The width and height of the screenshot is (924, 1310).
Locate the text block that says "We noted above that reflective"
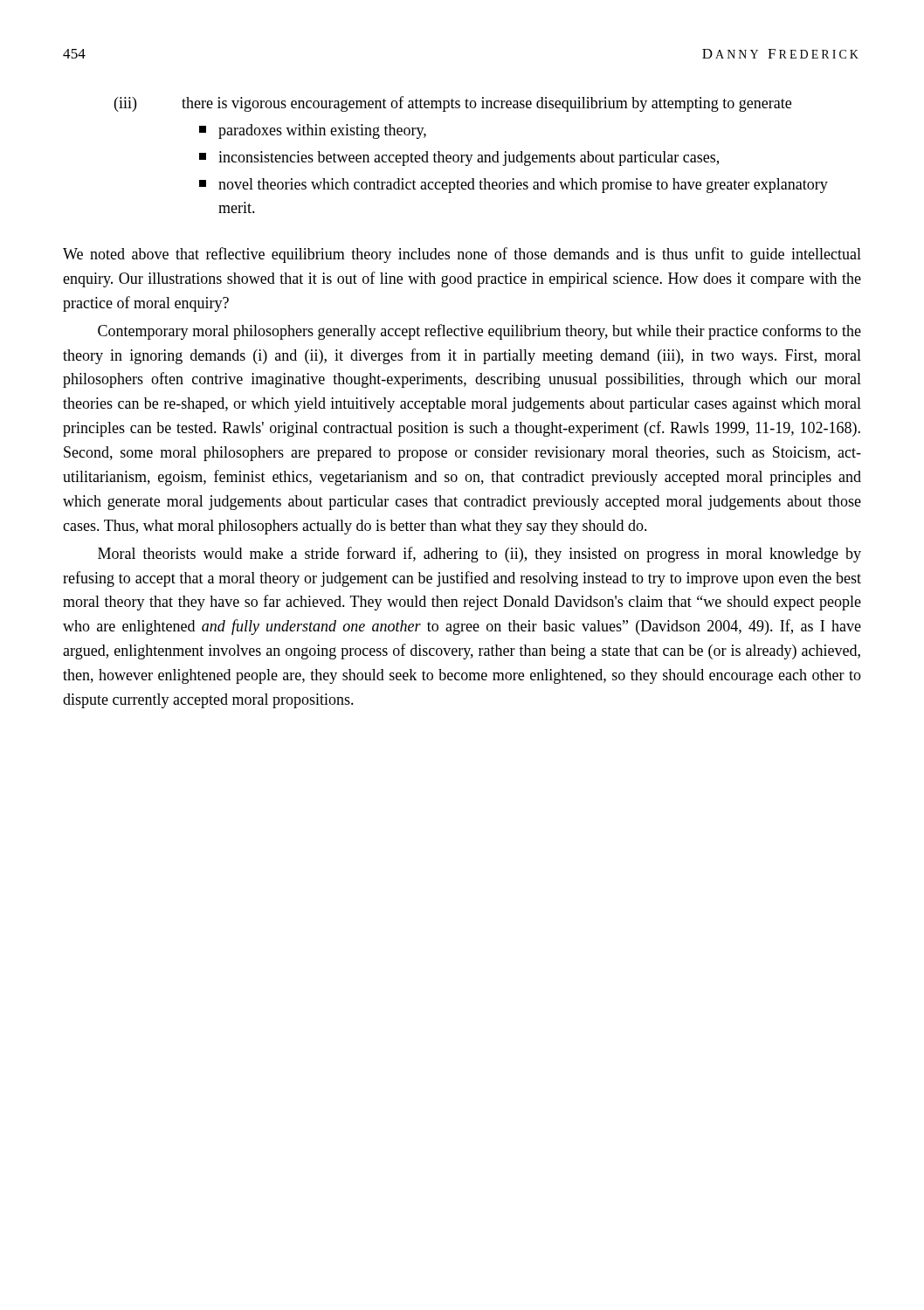tap(462, 279)
